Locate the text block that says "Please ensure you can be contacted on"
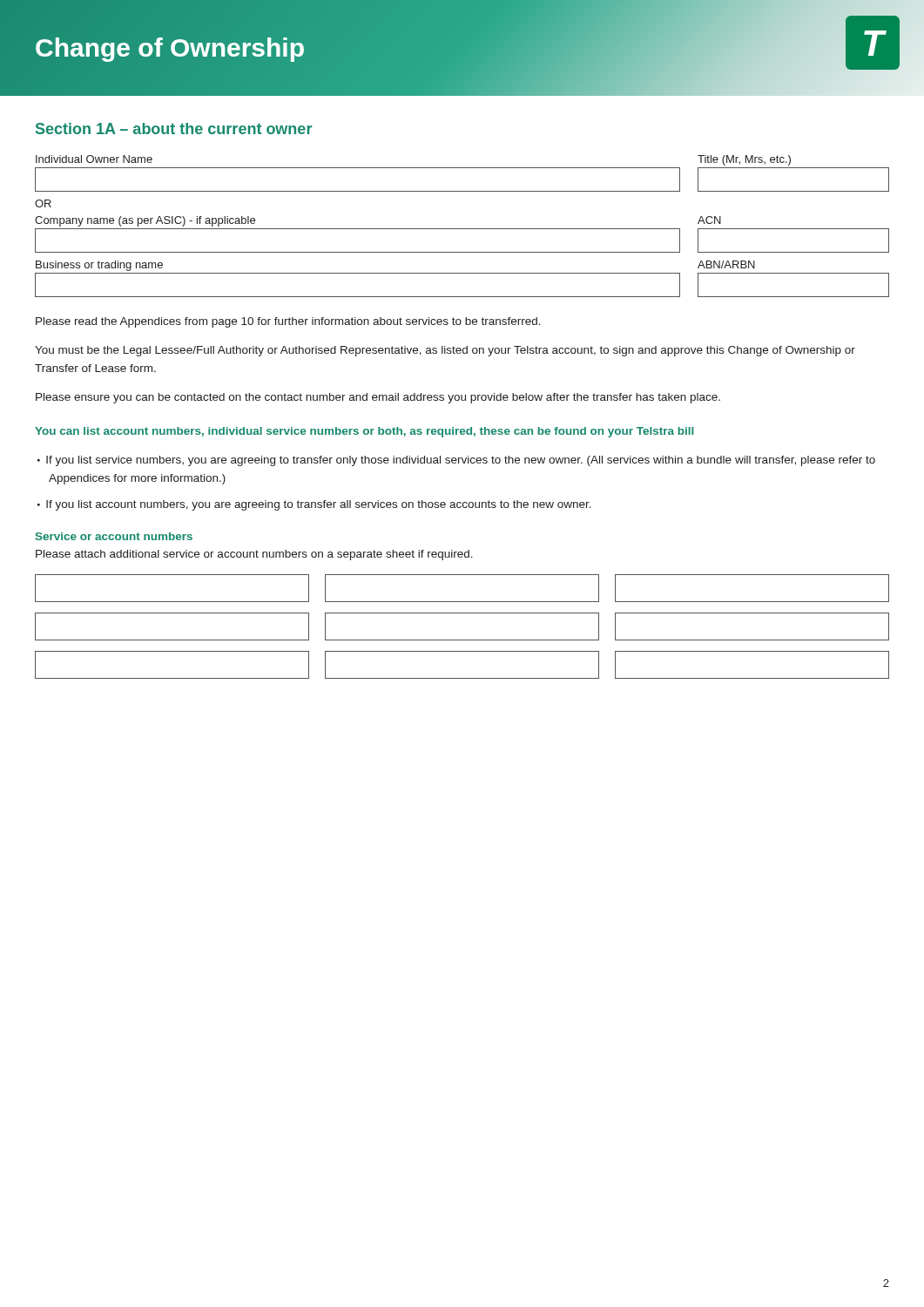The height and width of the screenshot is (1307, 924). click(x=378, y=397)
